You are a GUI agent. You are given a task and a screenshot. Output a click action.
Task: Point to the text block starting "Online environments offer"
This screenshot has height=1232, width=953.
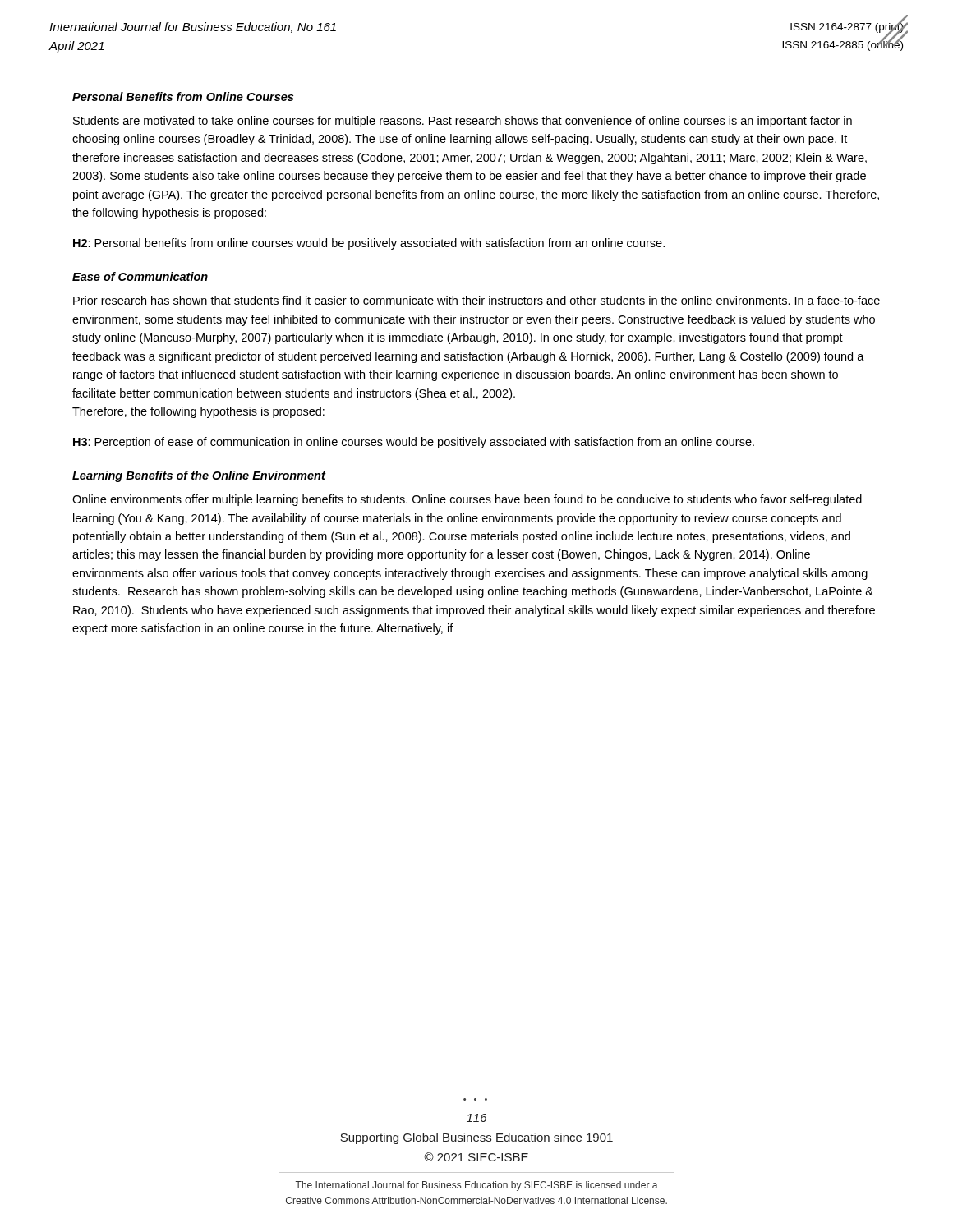point(474,564)
